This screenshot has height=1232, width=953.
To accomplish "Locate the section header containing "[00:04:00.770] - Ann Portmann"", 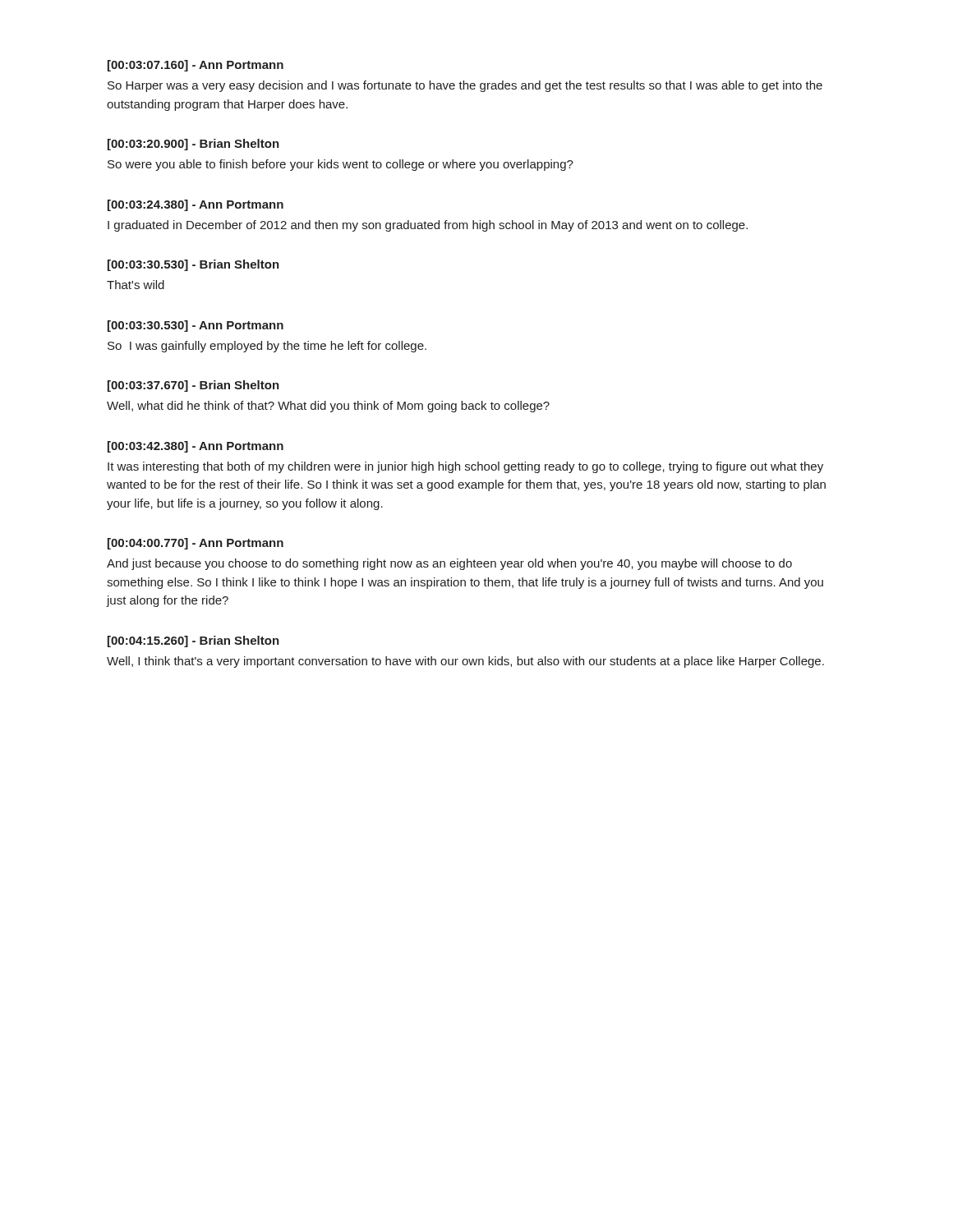I will click(x=195, y=543).
